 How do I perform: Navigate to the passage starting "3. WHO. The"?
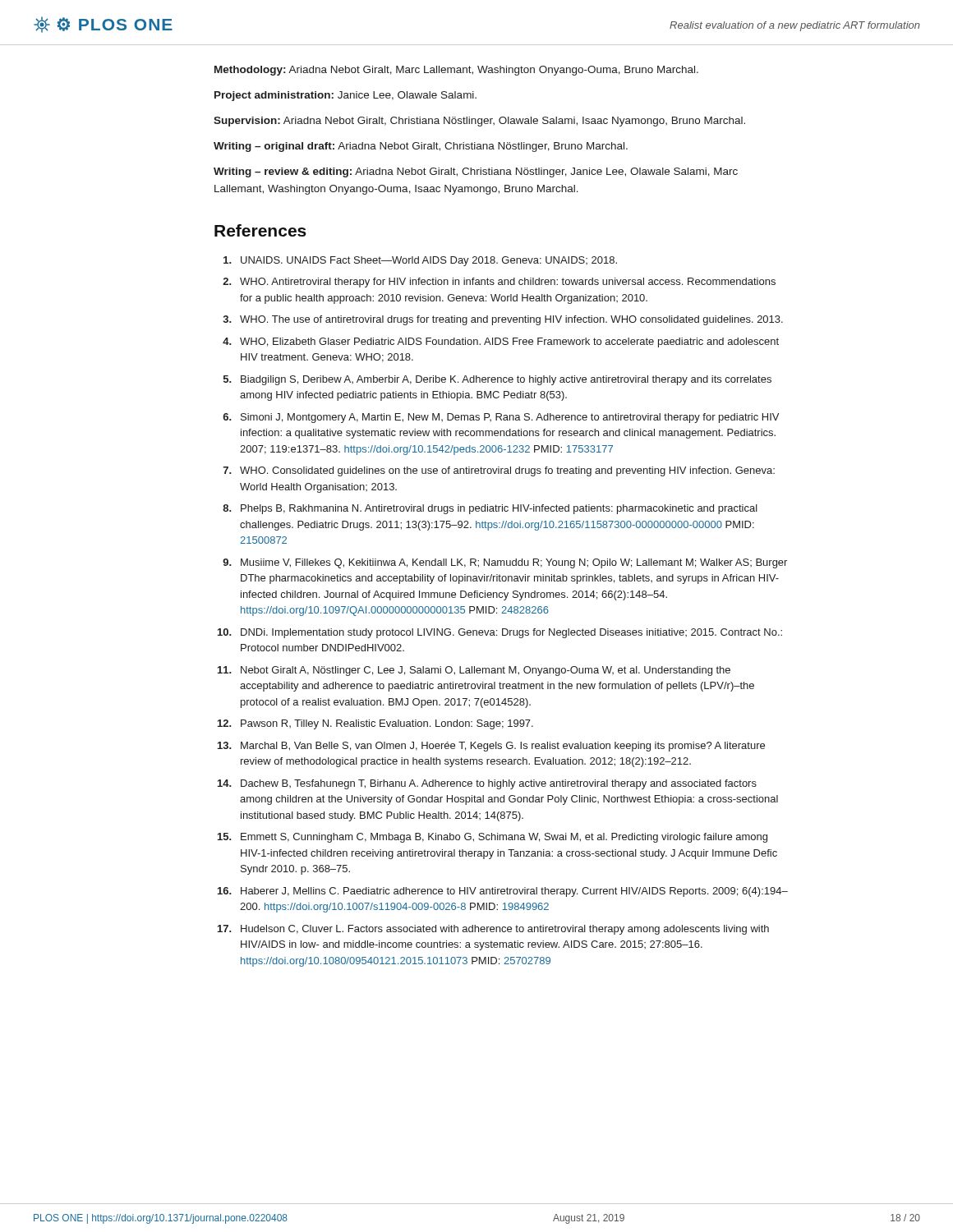pos(501,319)
